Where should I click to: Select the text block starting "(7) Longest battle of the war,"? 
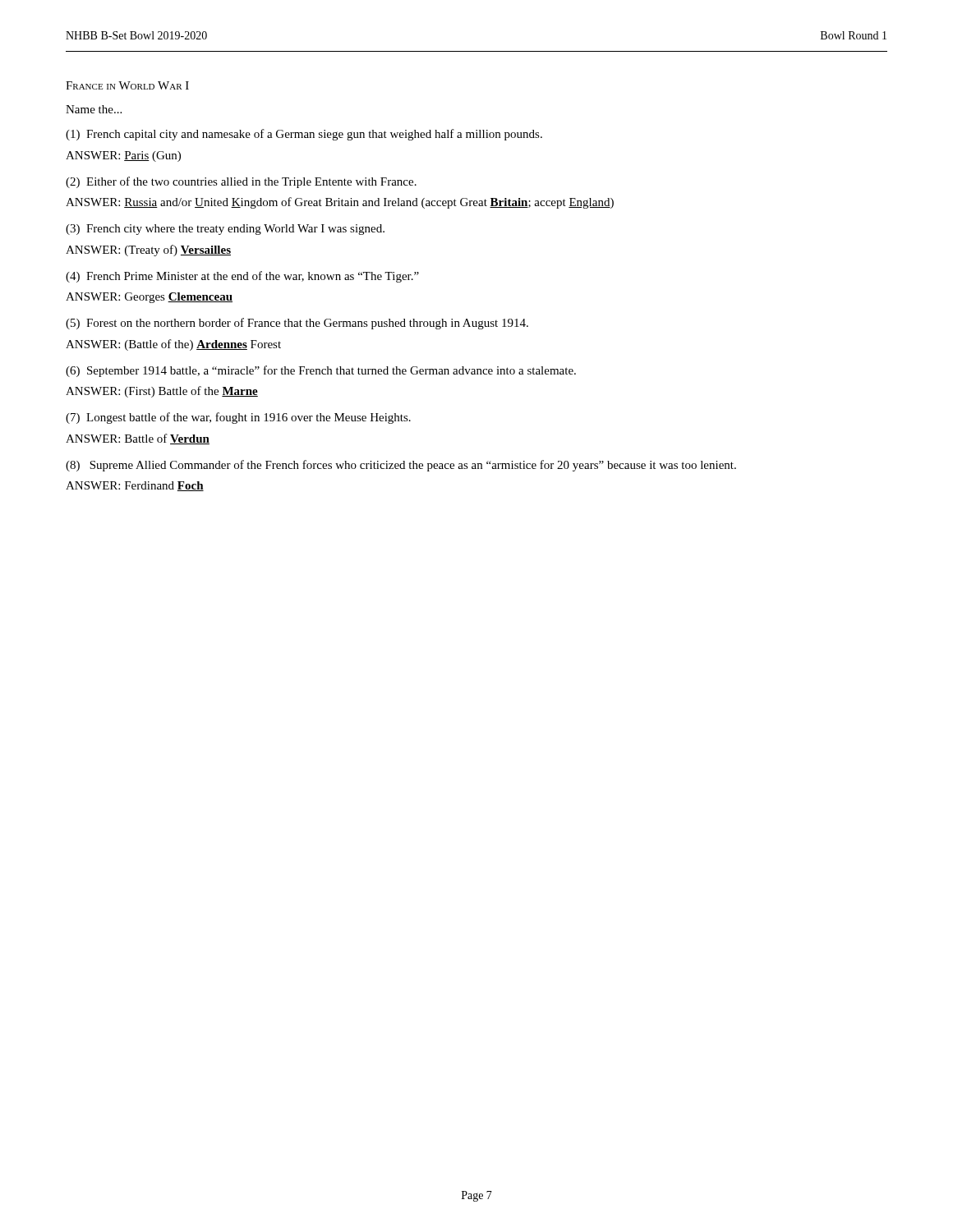(238, 417)
